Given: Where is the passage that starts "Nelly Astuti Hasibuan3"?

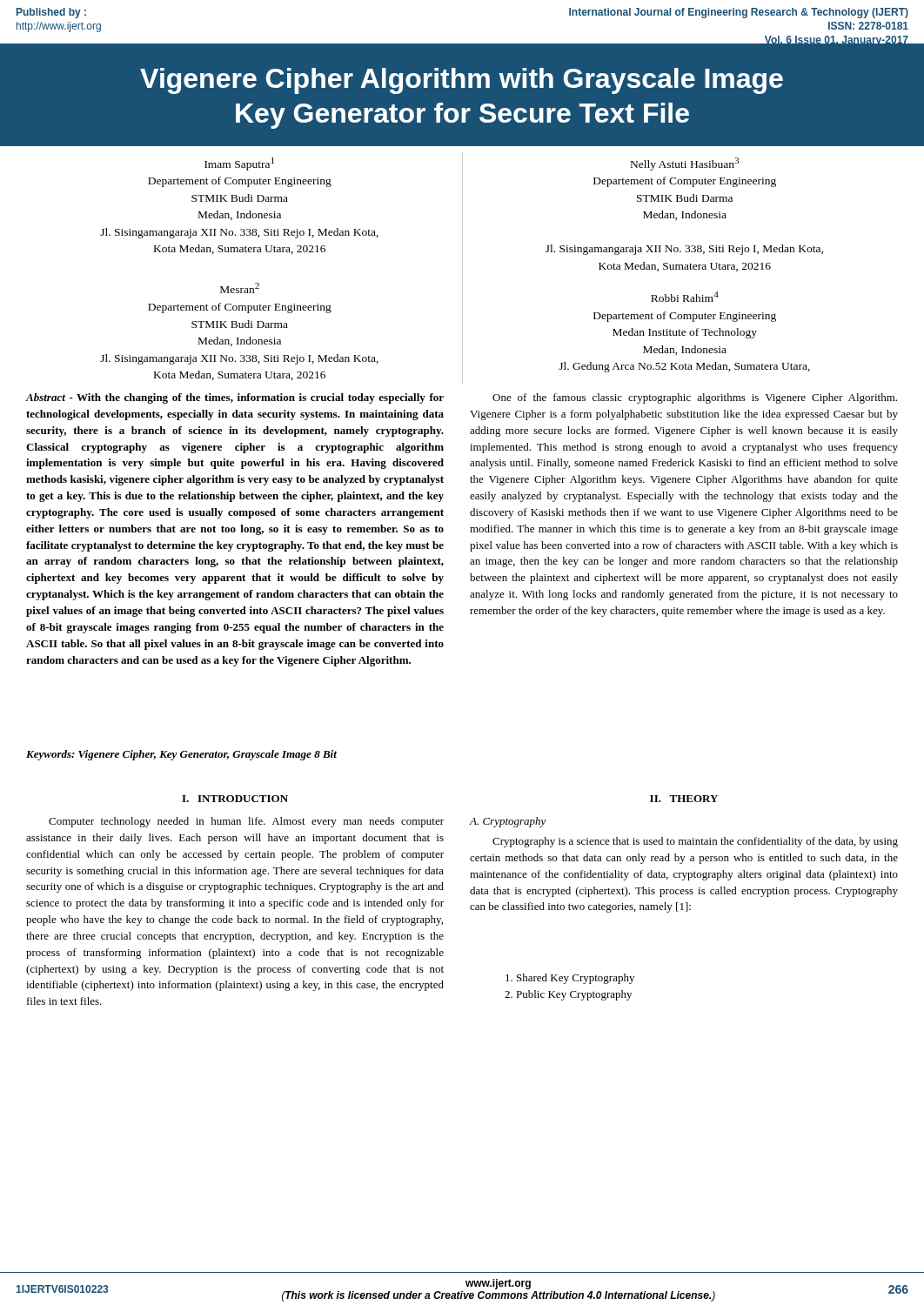Looking at the screenshot, I should [685, 215].
